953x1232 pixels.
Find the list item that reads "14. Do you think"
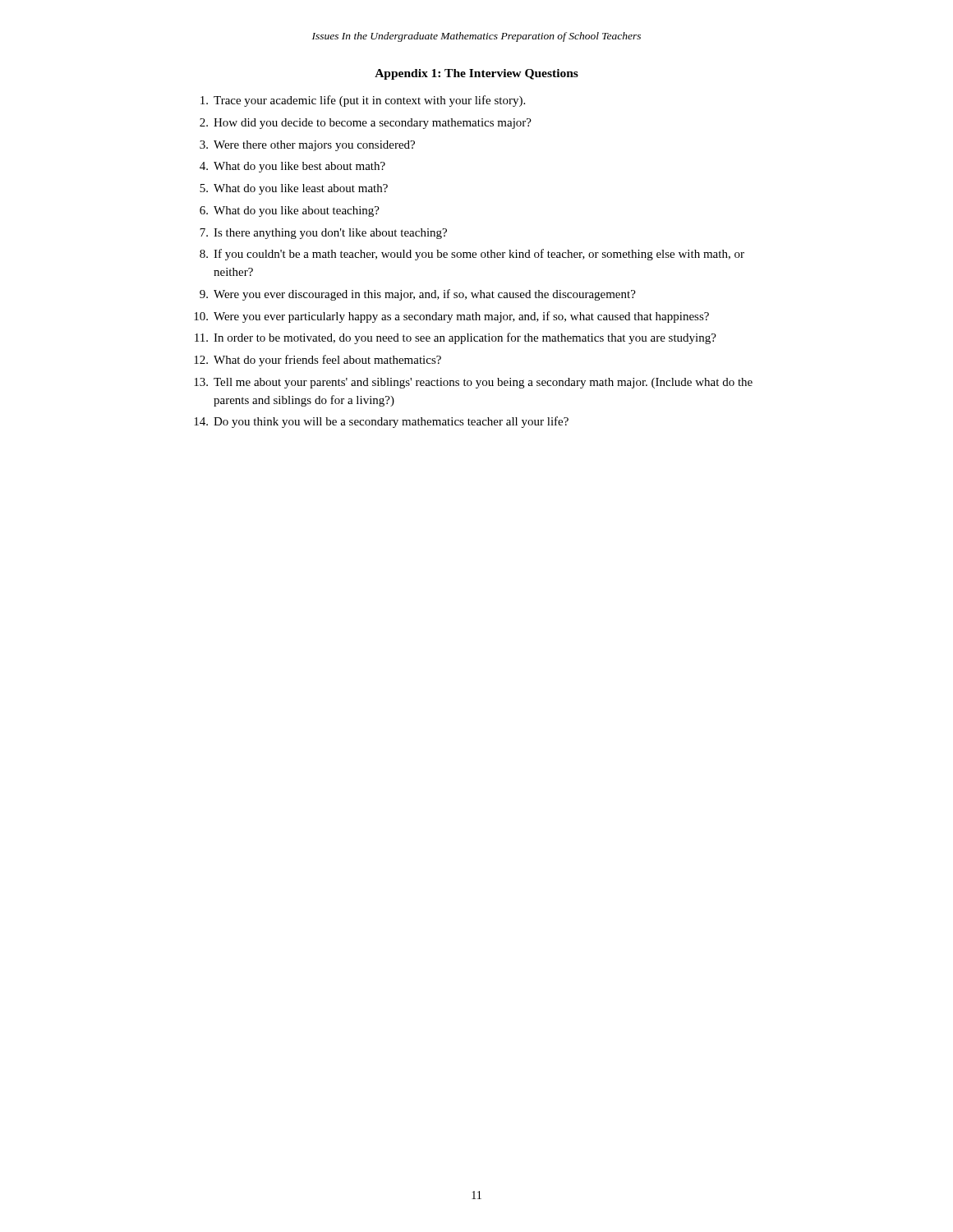click(x=476, y=422)
